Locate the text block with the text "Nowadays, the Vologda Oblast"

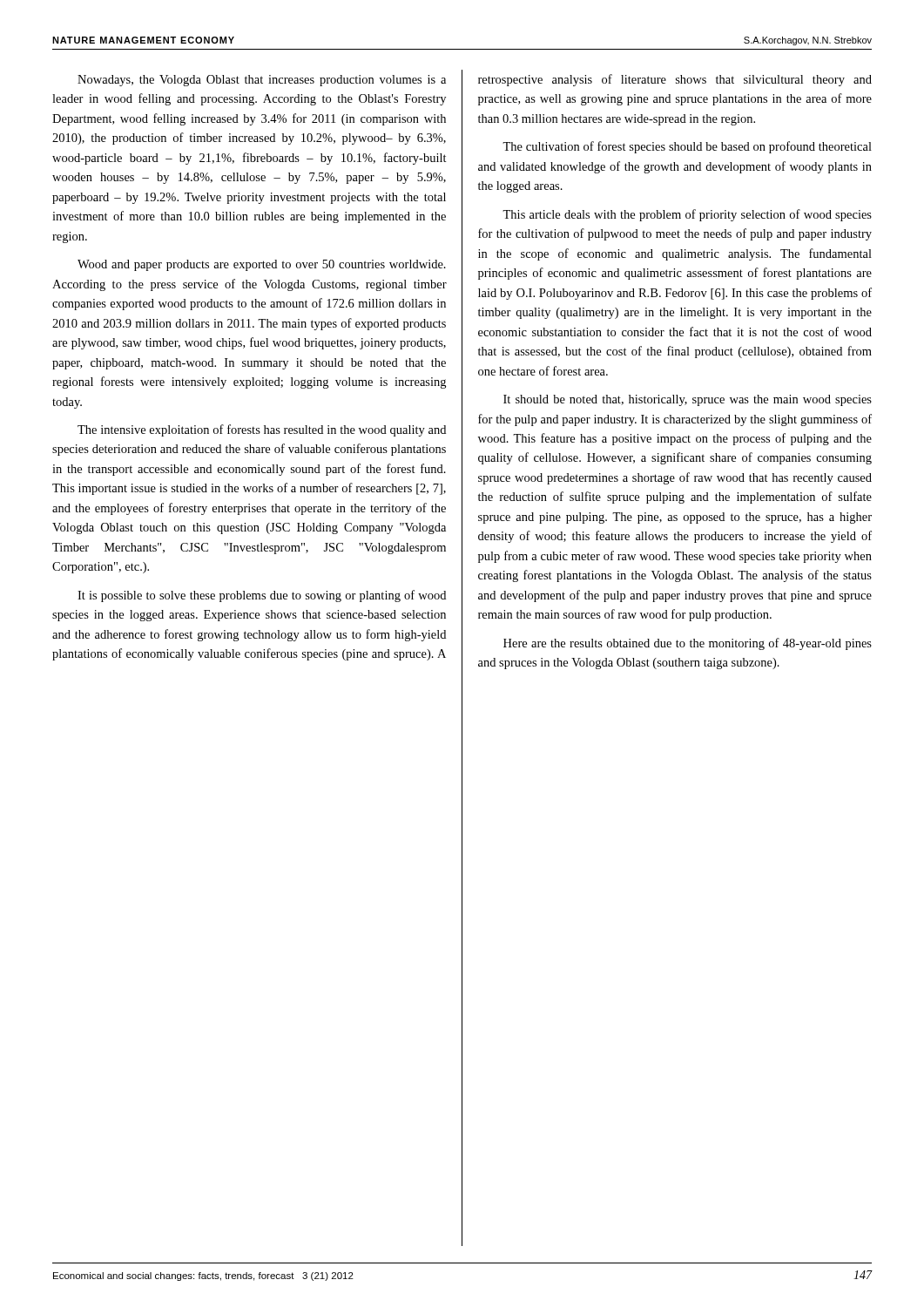[462, 371]
